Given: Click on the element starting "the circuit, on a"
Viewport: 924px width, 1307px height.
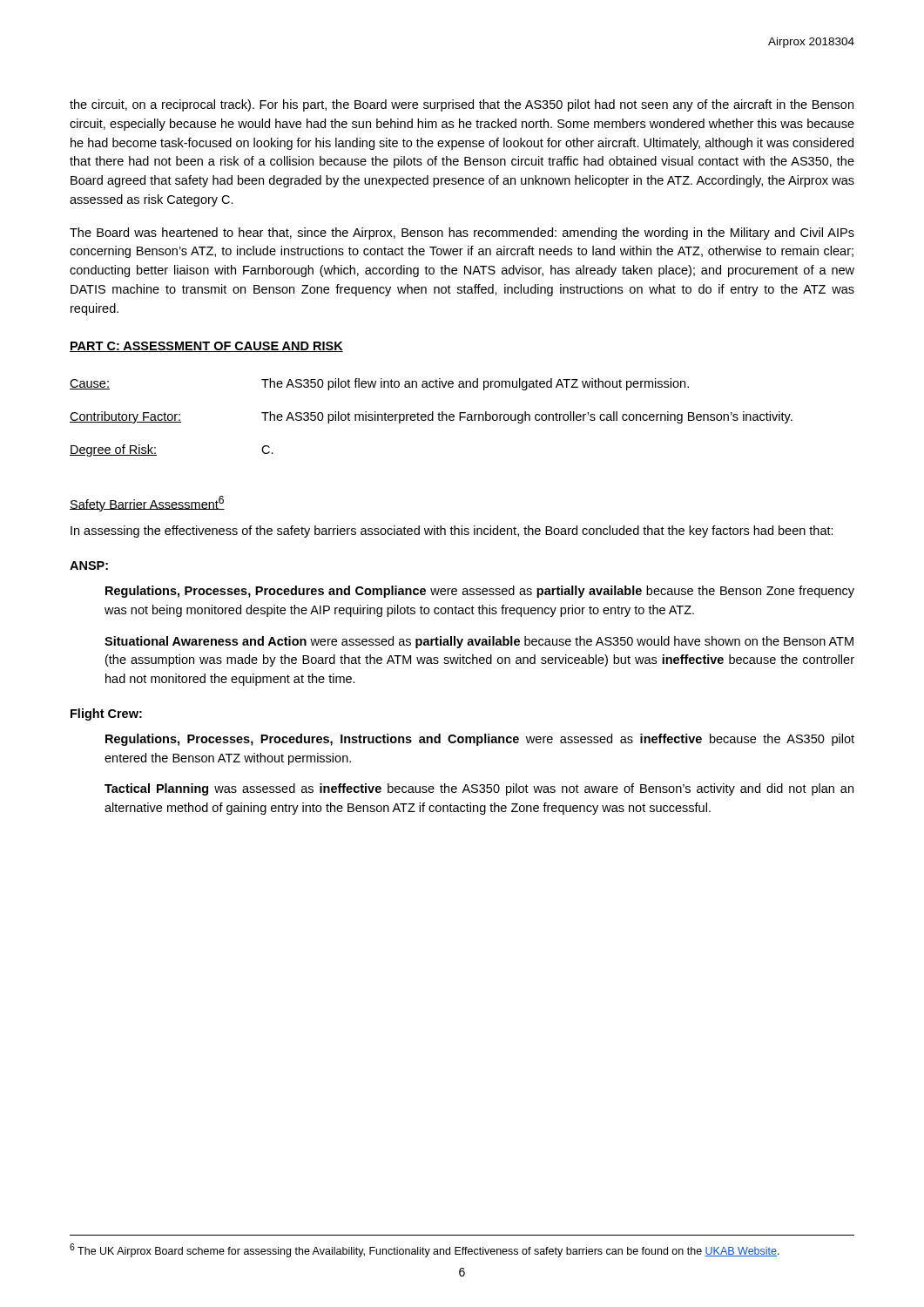Looking at the screenshot, I should click(x=462, y=152).
